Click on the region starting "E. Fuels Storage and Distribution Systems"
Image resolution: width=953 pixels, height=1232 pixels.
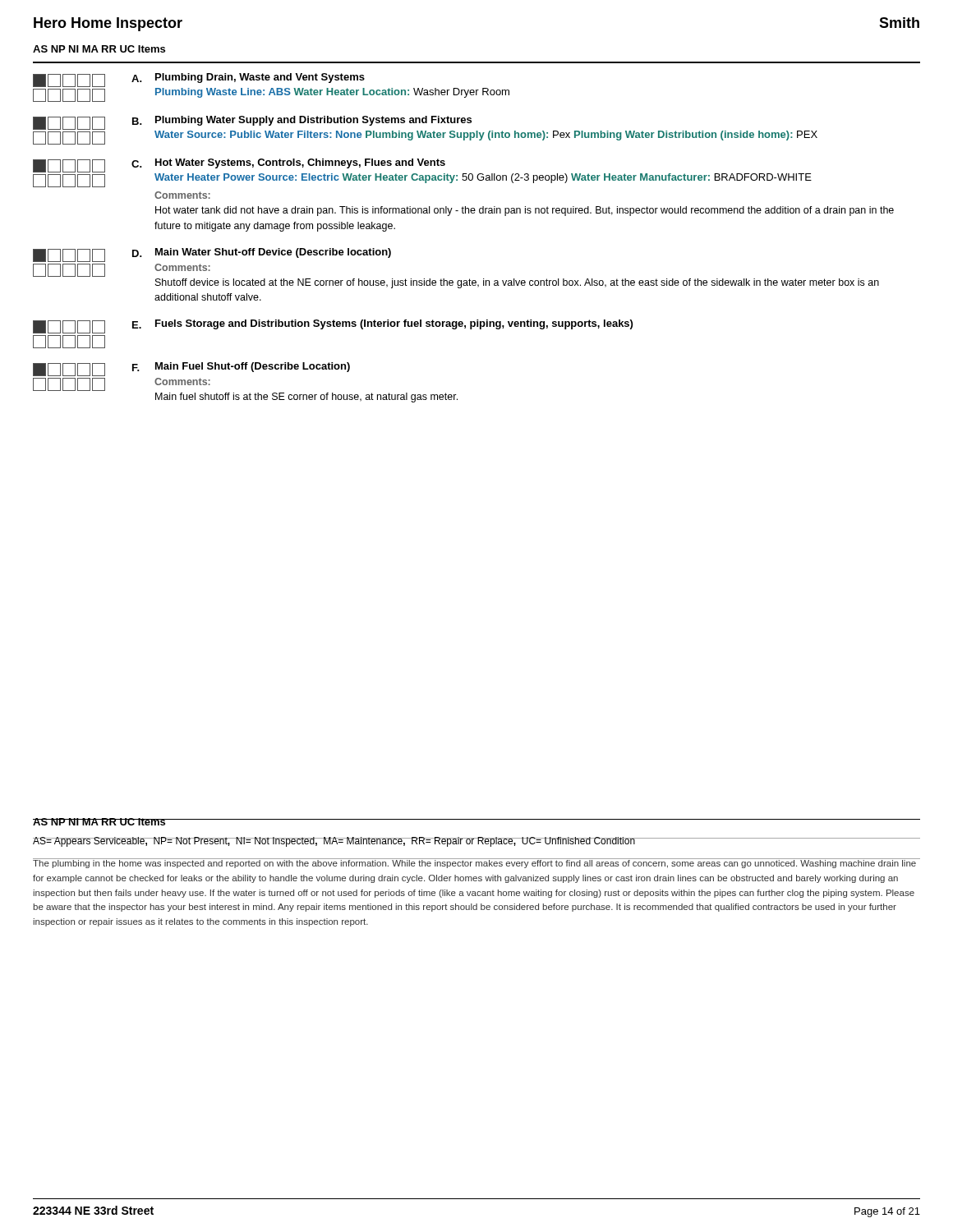476,333
